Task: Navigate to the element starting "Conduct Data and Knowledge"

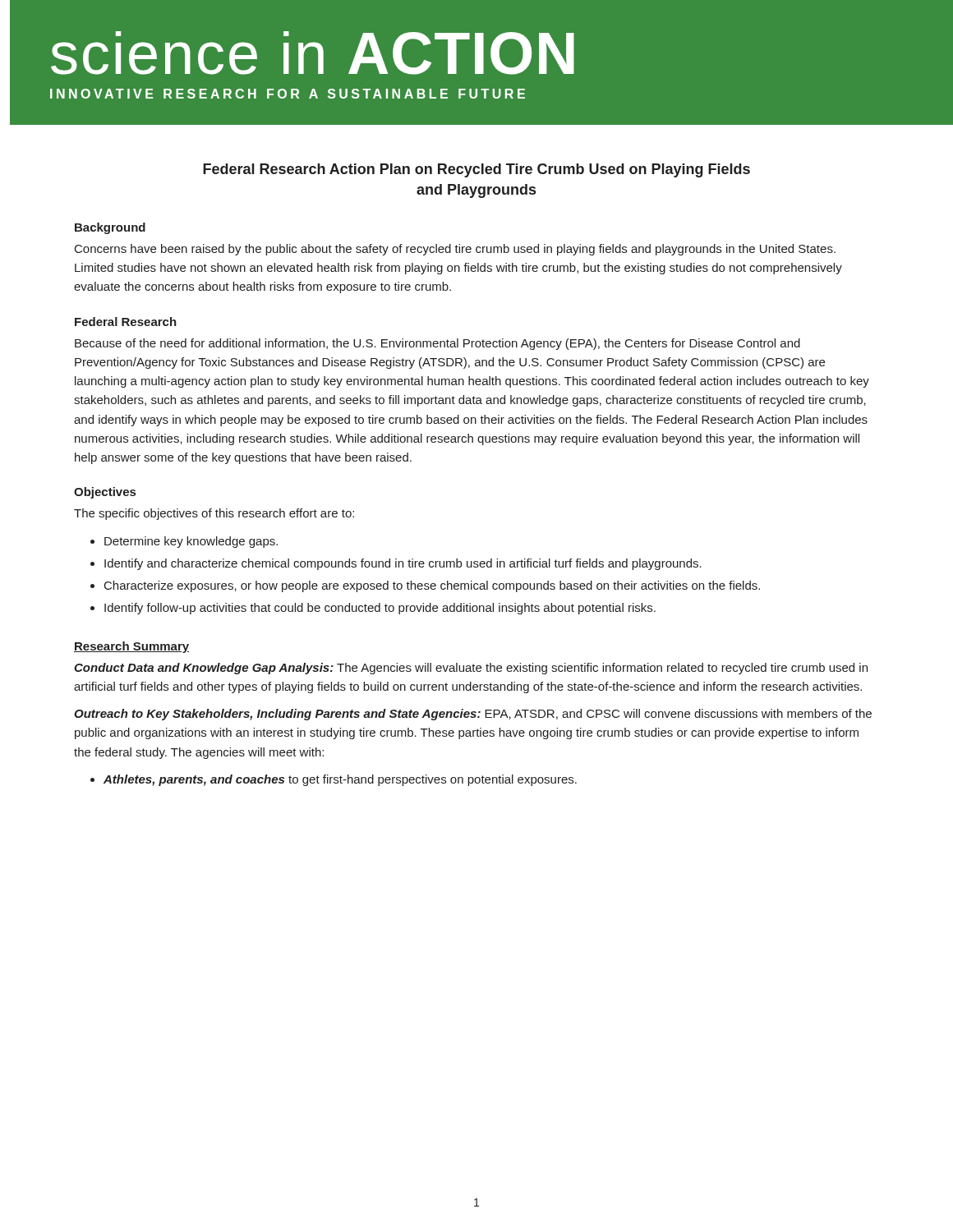Action: point(471,677)
